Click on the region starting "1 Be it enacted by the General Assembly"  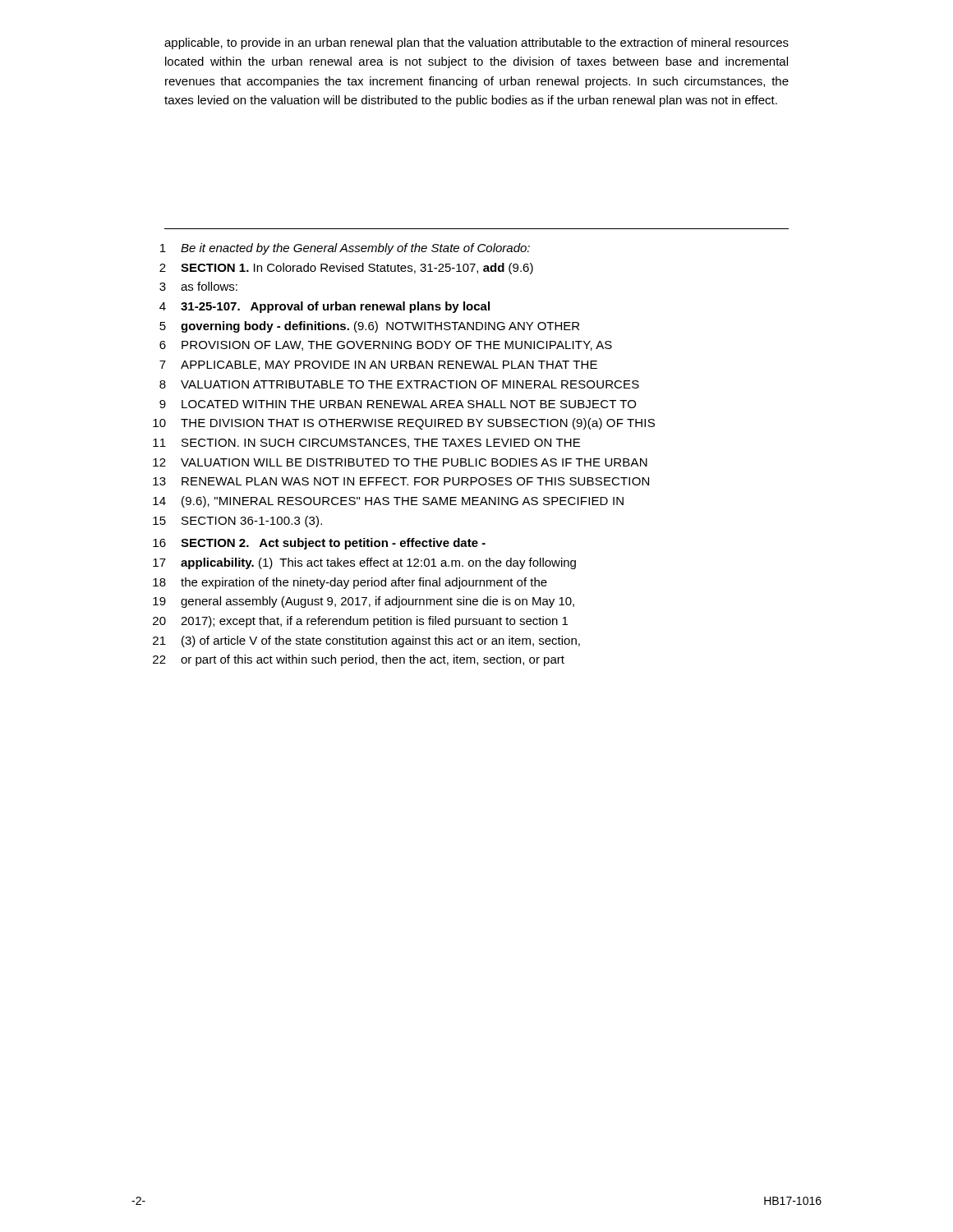coord(476,248)
